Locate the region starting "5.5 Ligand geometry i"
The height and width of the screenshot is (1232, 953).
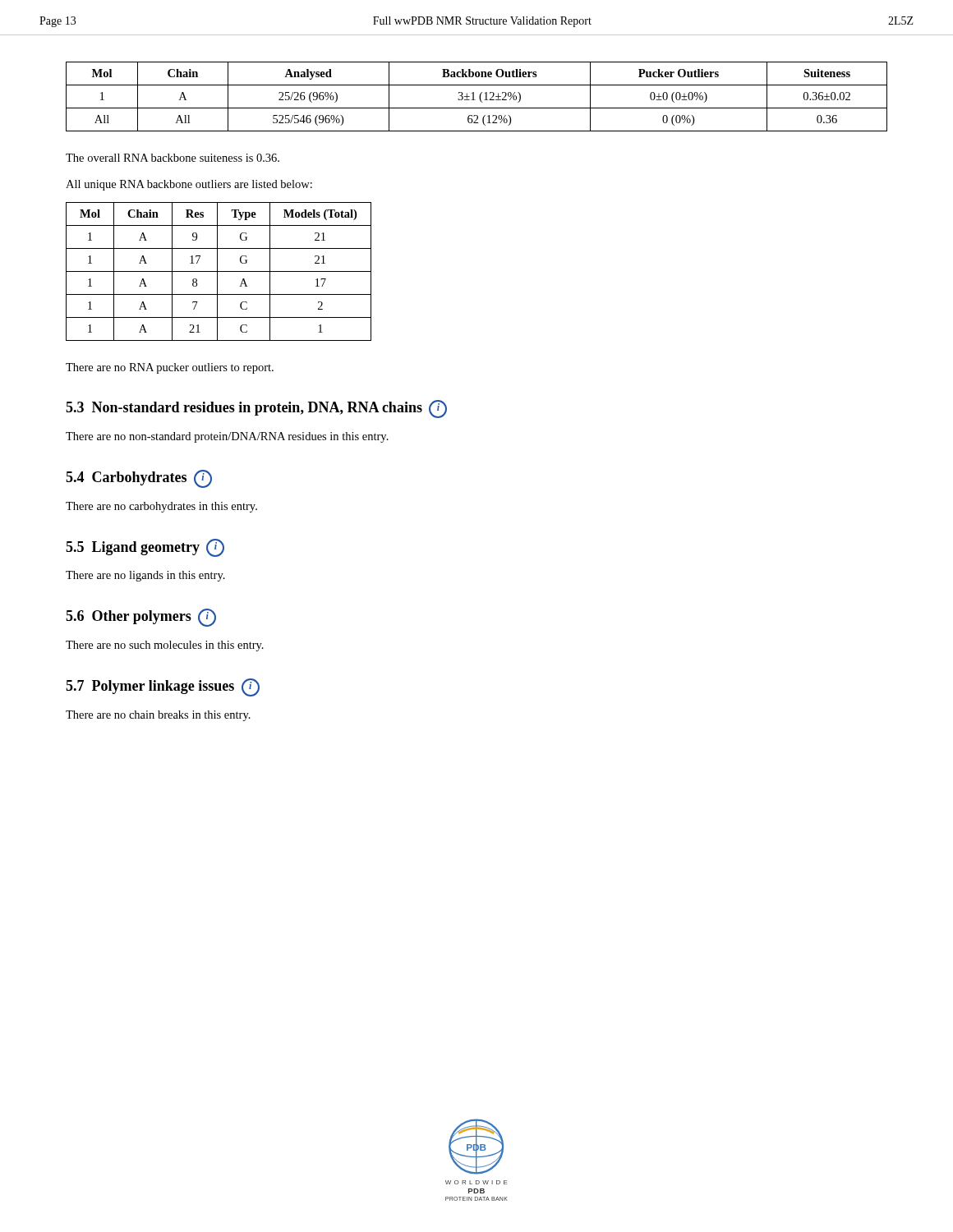(x=145, y=548)
